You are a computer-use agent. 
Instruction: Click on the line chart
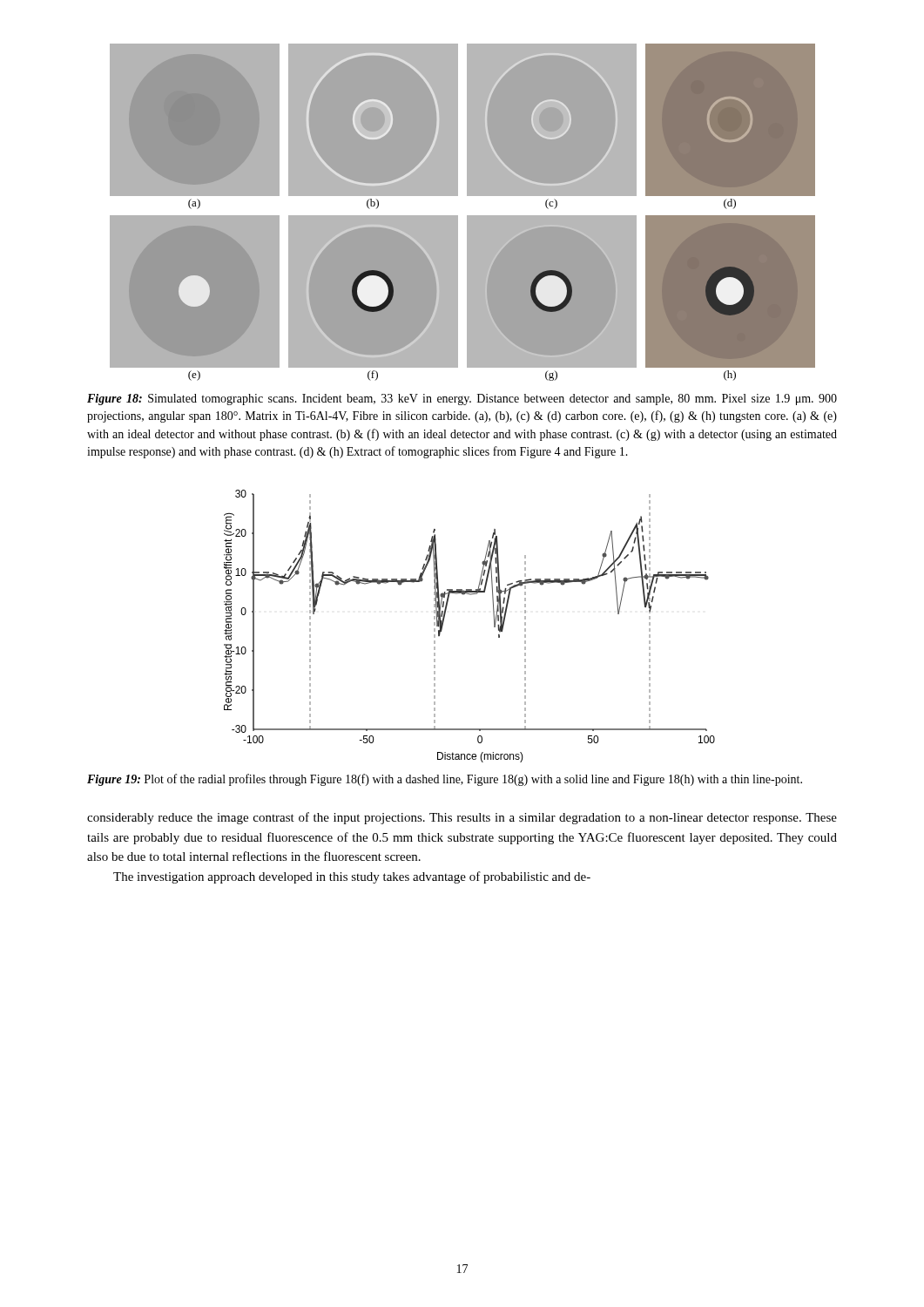(x=462, y=625)
